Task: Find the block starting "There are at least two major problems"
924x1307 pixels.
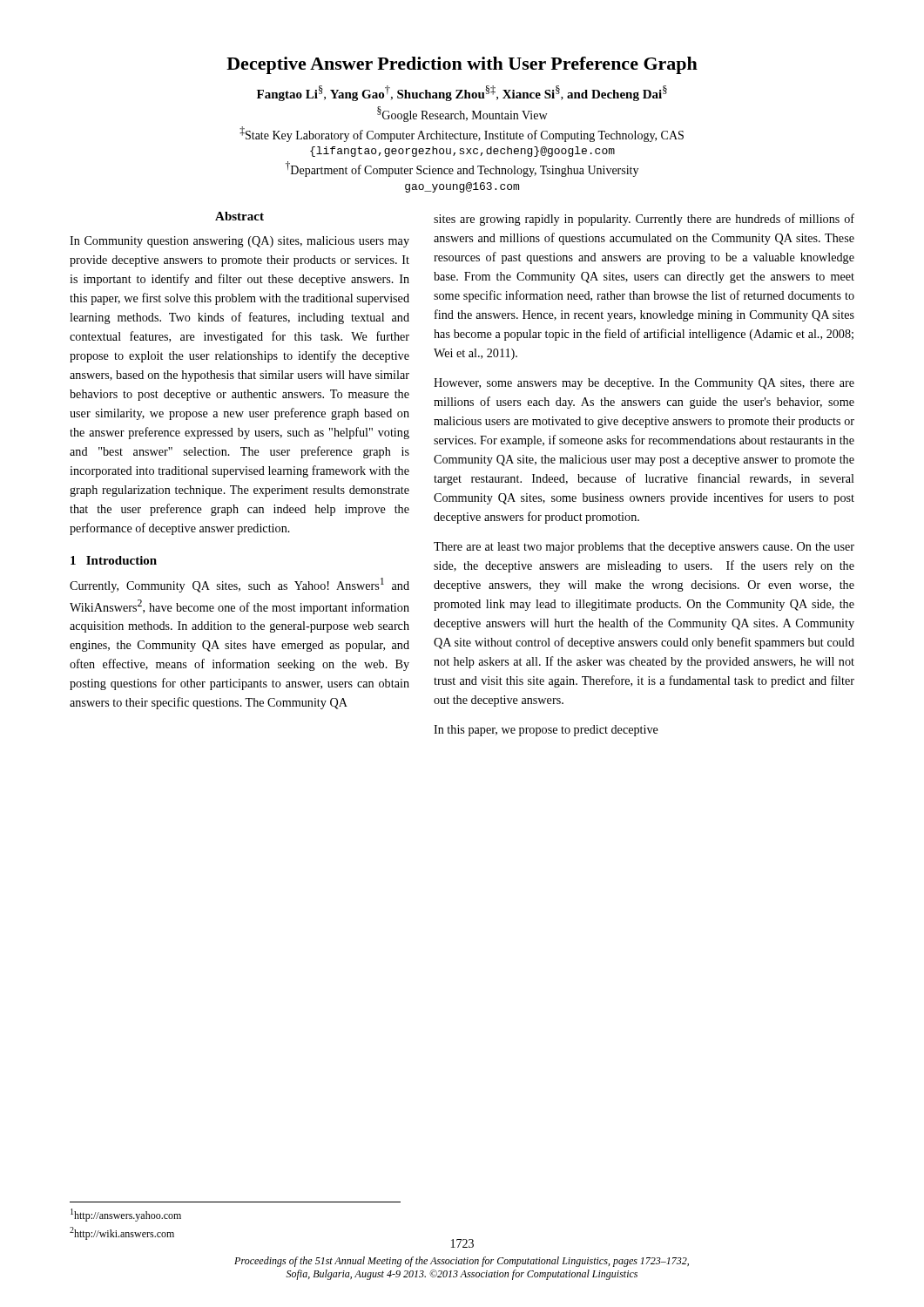Action: tap(644, 623)
